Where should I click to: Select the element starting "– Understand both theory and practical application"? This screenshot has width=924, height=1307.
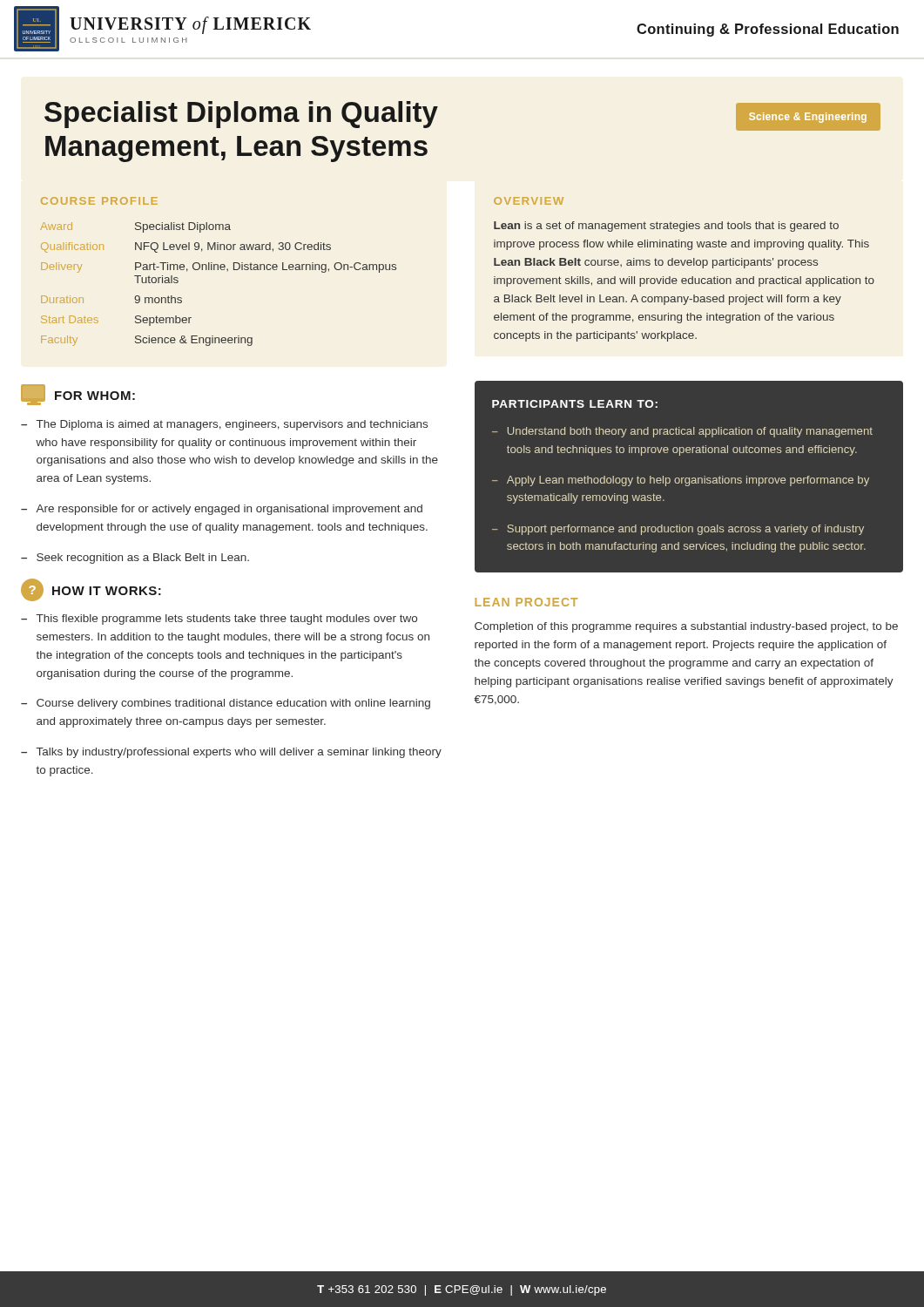(689, 441)
